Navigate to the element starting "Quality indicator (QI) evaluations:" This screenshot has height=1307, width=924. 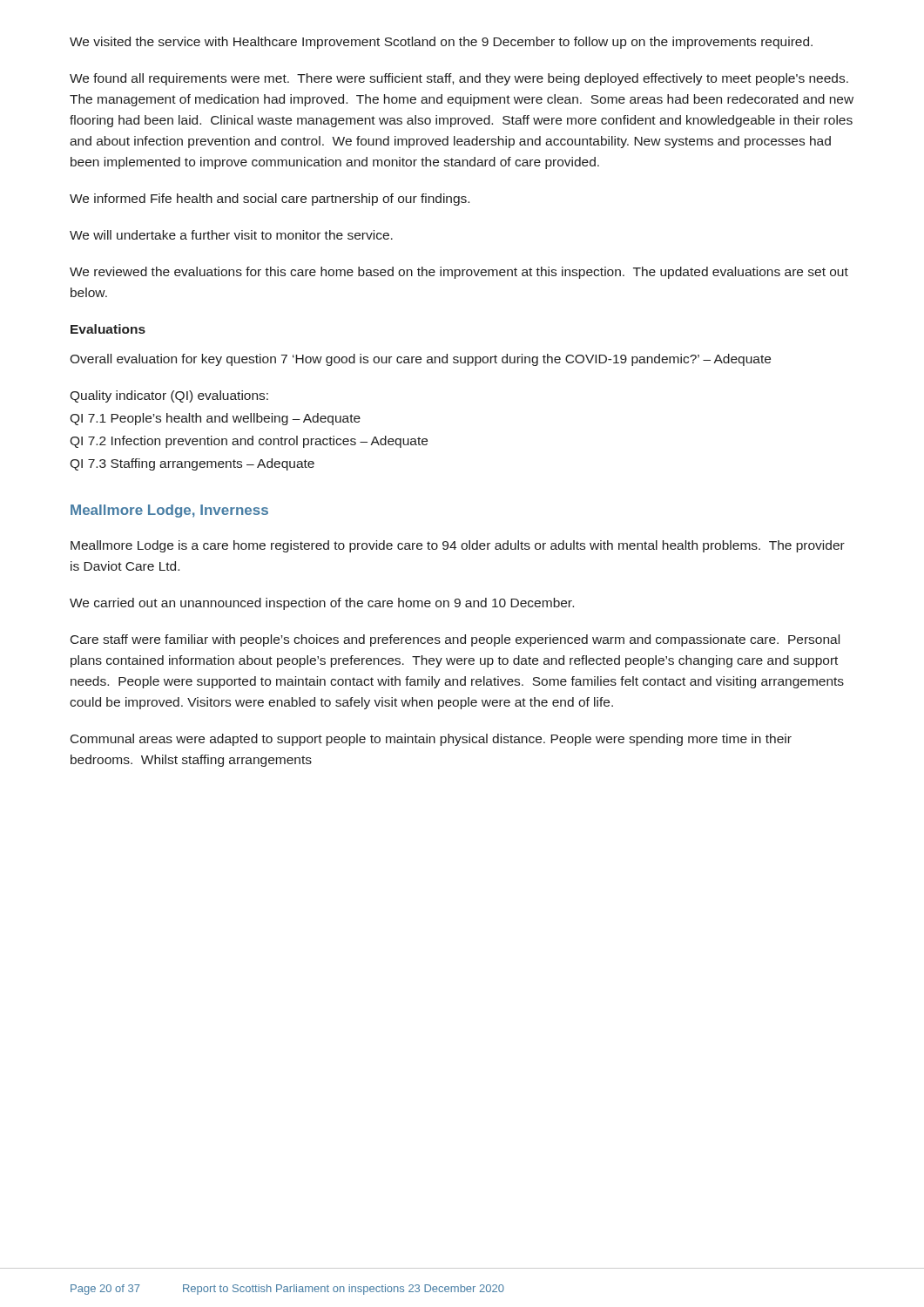click(x=169, y=395)
